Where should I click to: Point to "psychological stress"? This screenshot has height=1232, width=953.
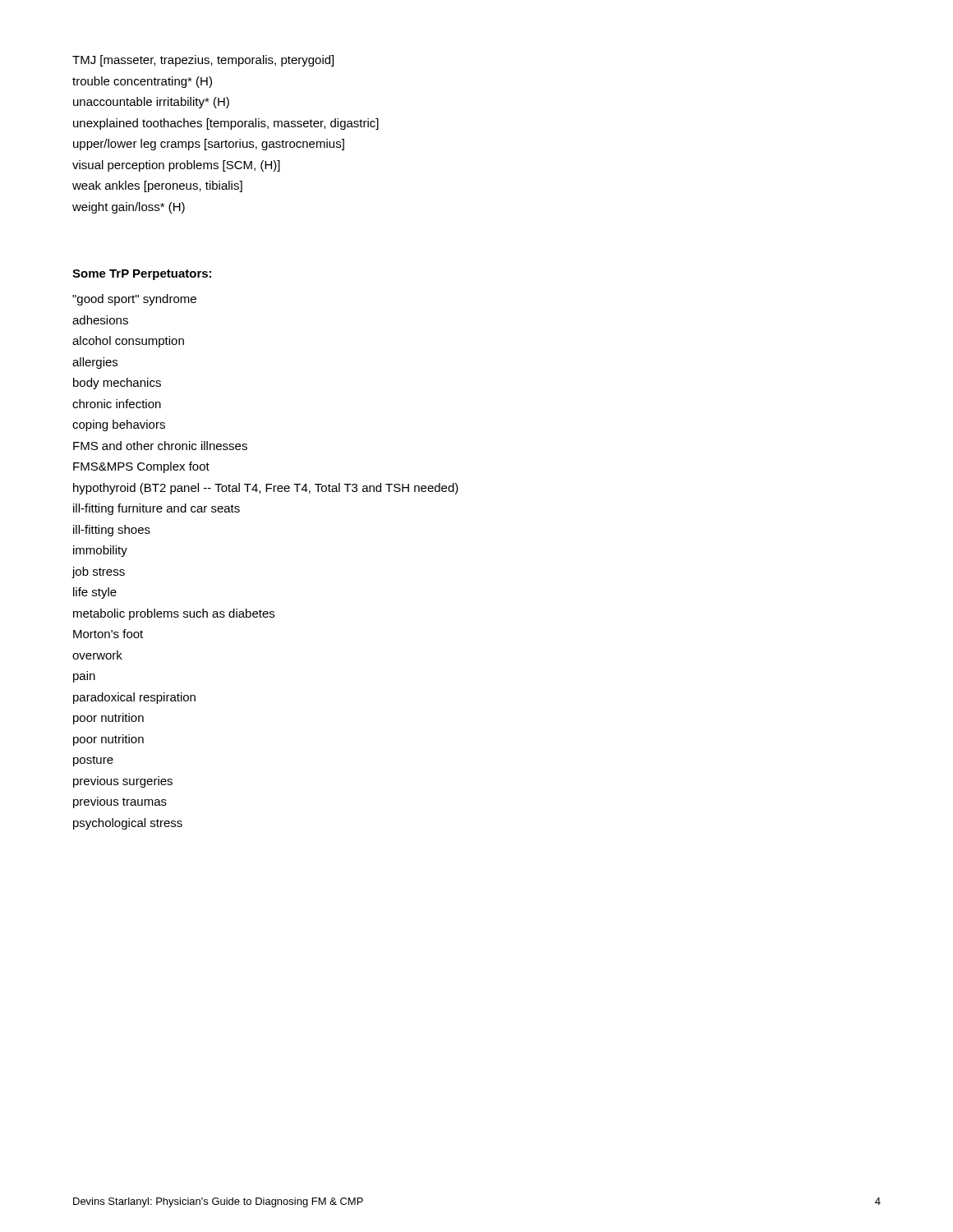[x=127, y=822]
